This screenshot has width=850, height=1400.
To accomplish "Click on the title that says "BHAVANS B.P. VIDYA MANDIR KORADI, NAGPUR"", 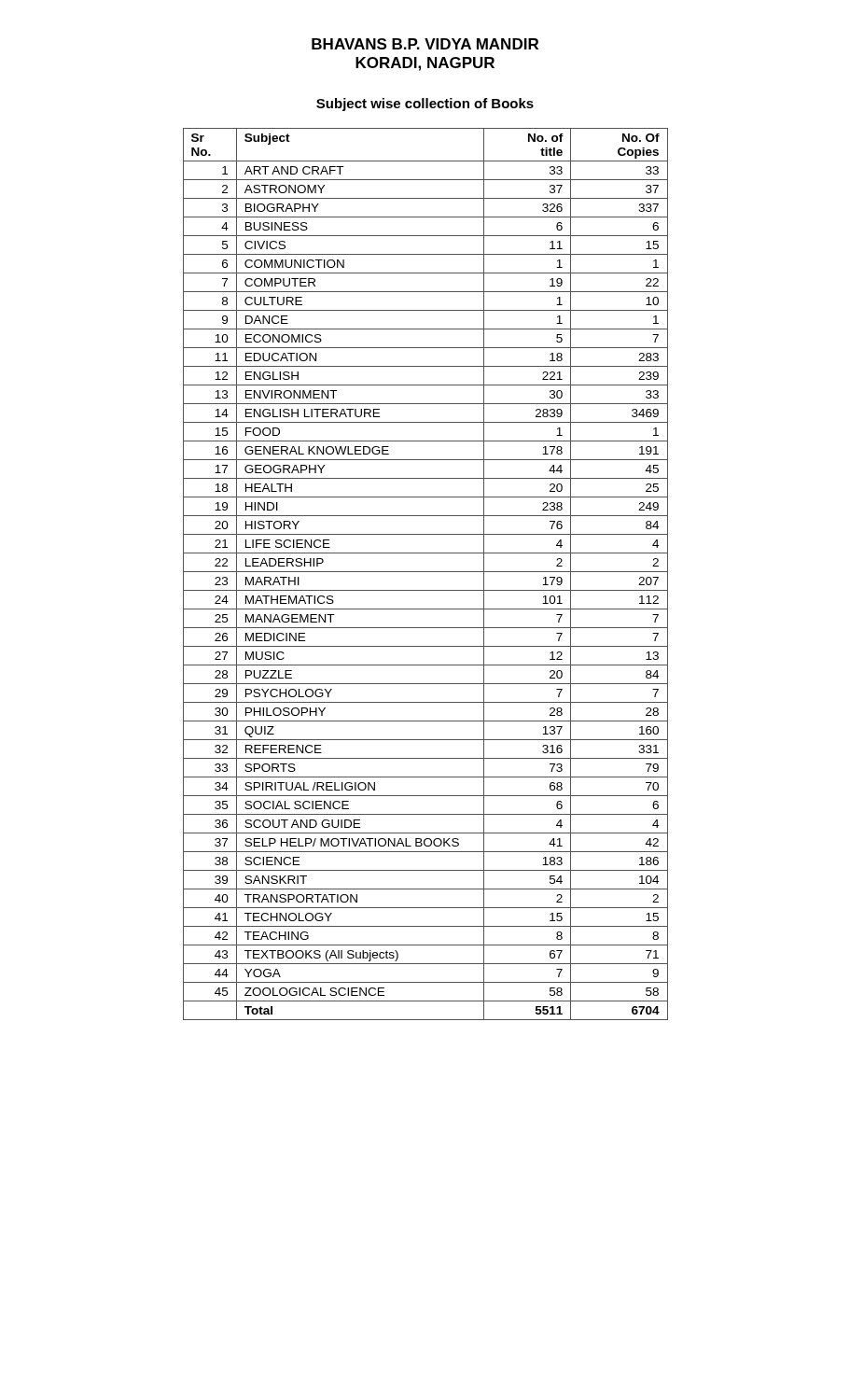I will point(425,54).
